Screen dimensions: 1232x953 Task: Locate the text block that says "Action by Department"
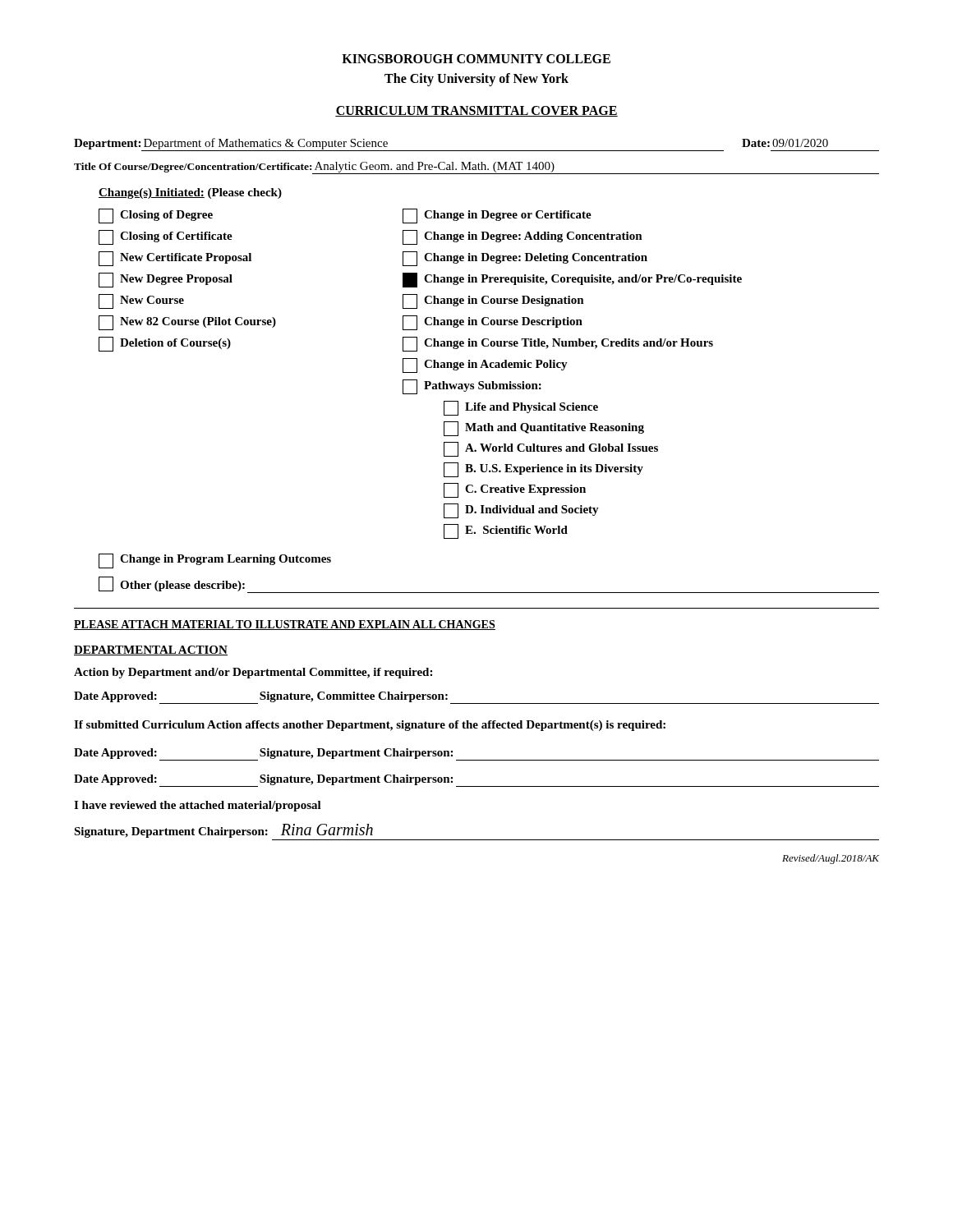point(254,672)
